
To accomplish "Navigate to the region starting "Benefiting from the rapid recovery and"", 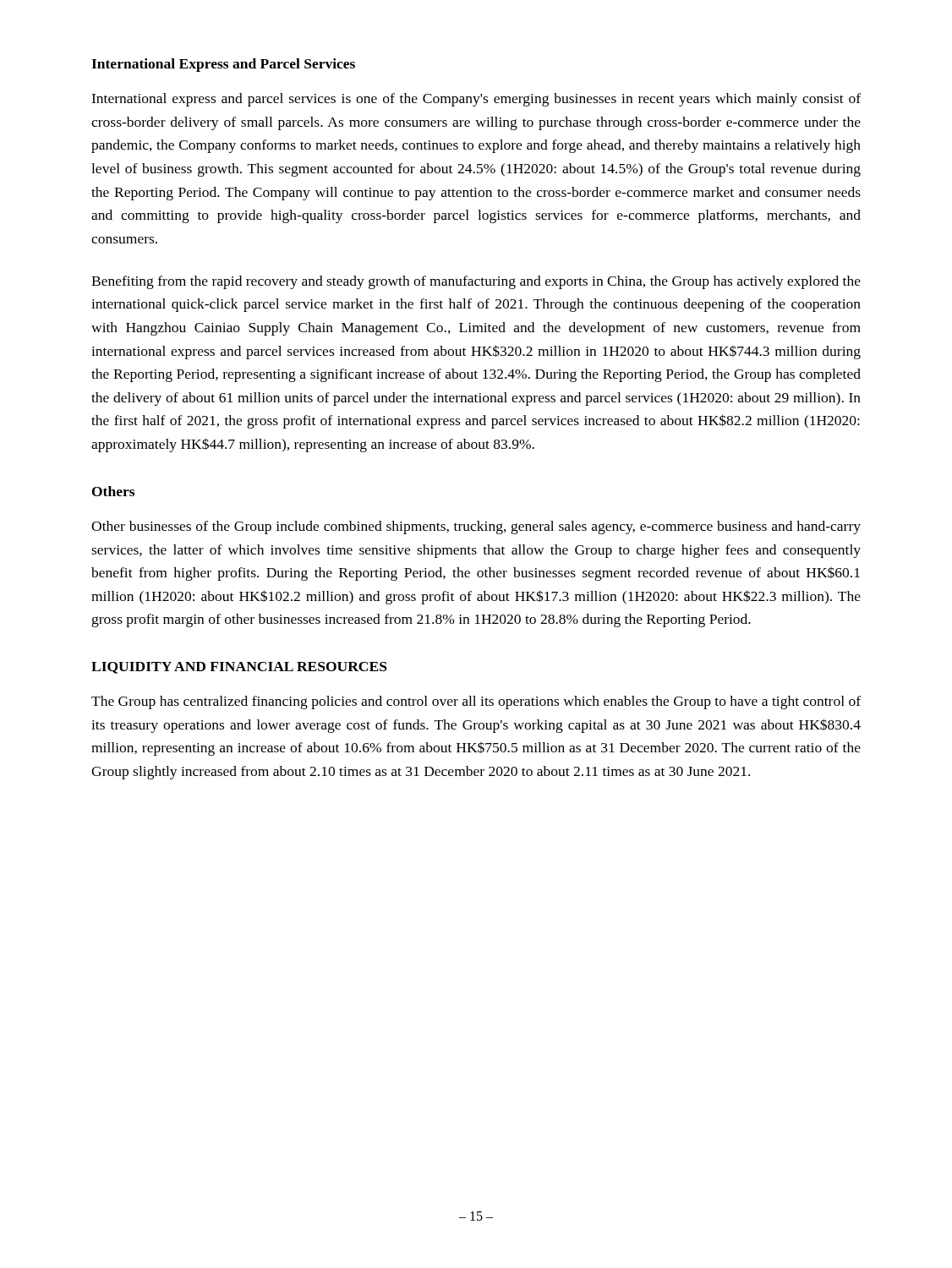I will (x=476, y=362).
